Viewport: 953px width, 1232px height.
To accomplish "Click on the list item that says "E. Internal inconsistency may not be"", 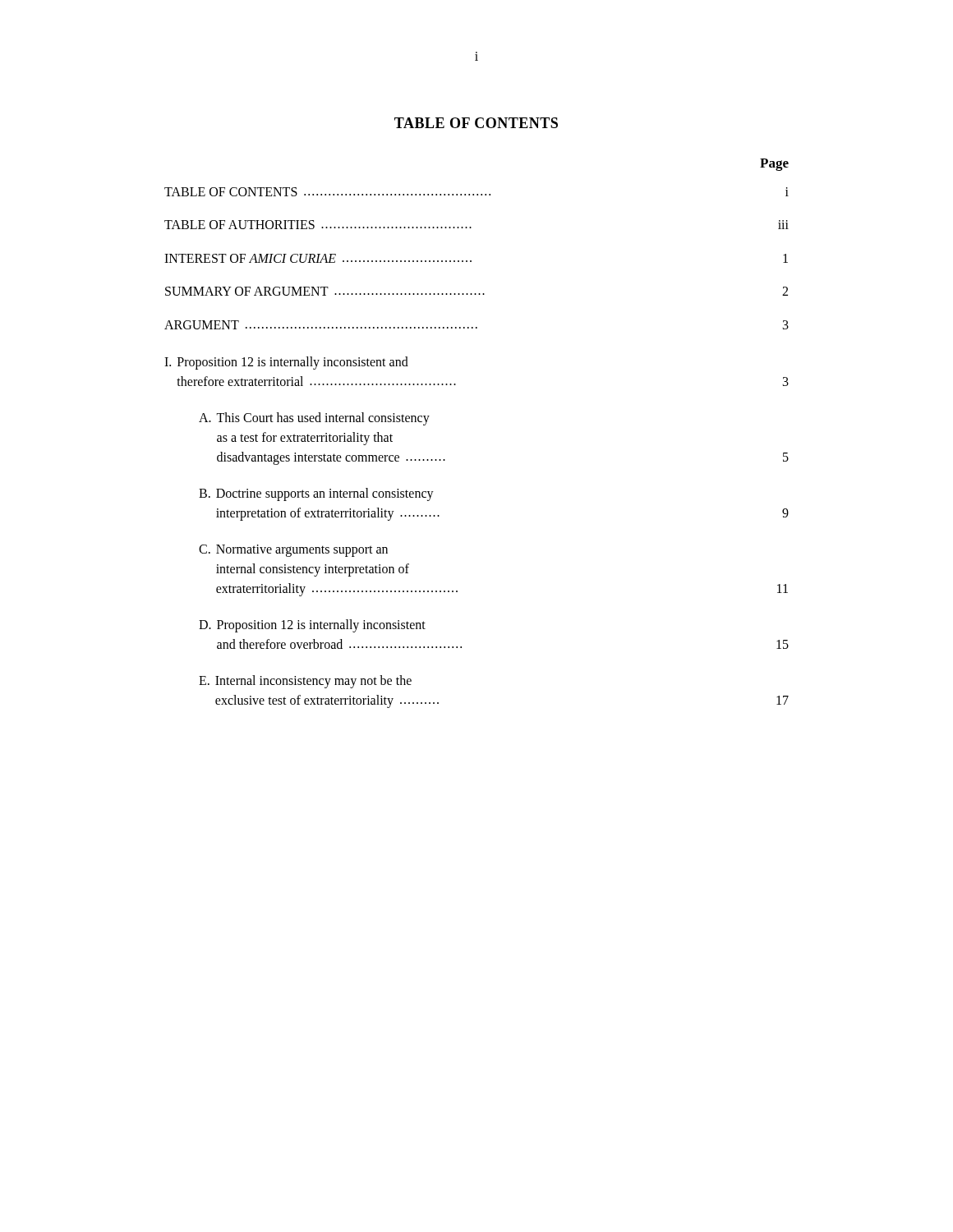I will point(305,682).
